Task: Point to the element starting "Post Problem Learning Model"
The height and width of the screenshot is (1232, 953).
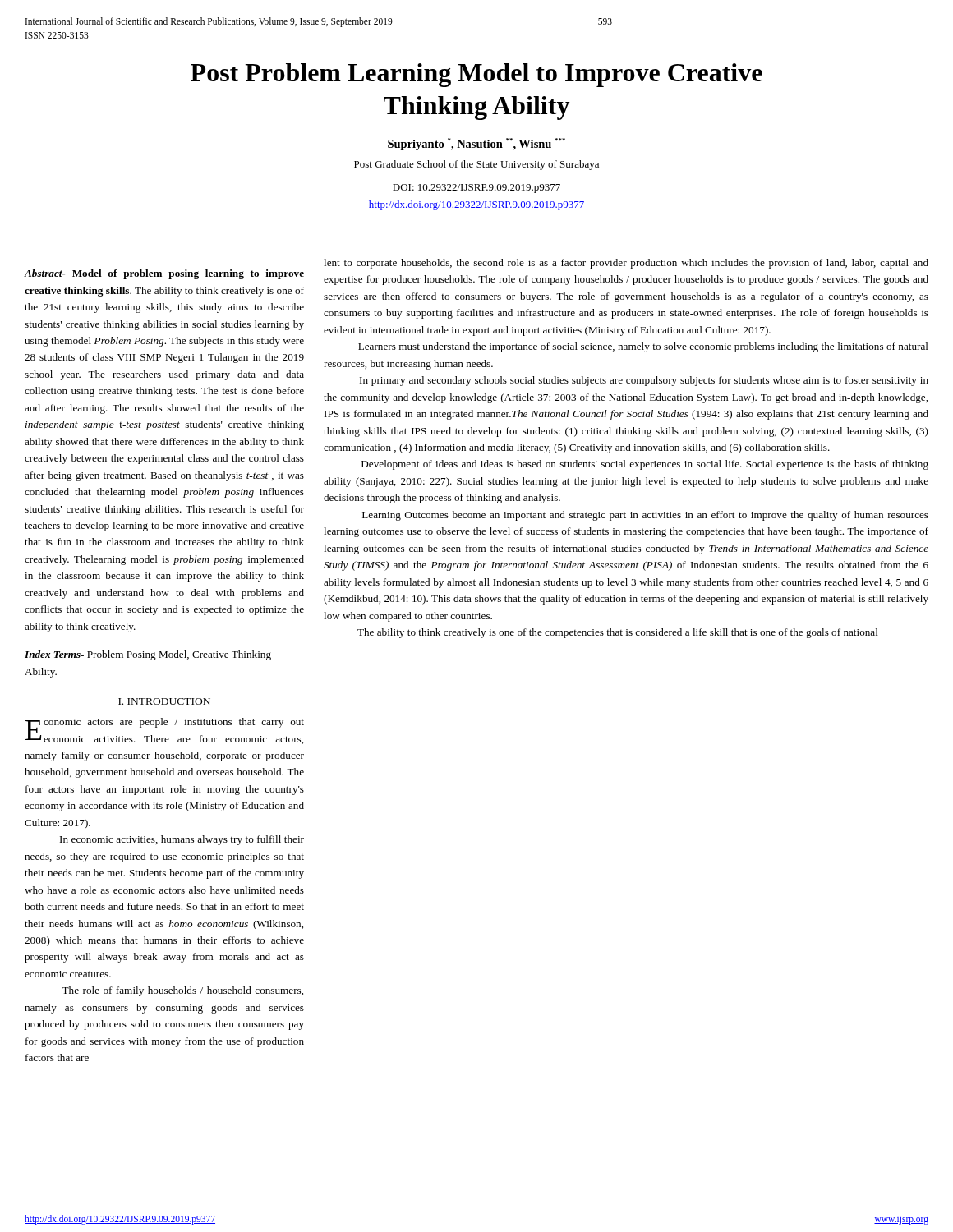Action: point(476,134)
